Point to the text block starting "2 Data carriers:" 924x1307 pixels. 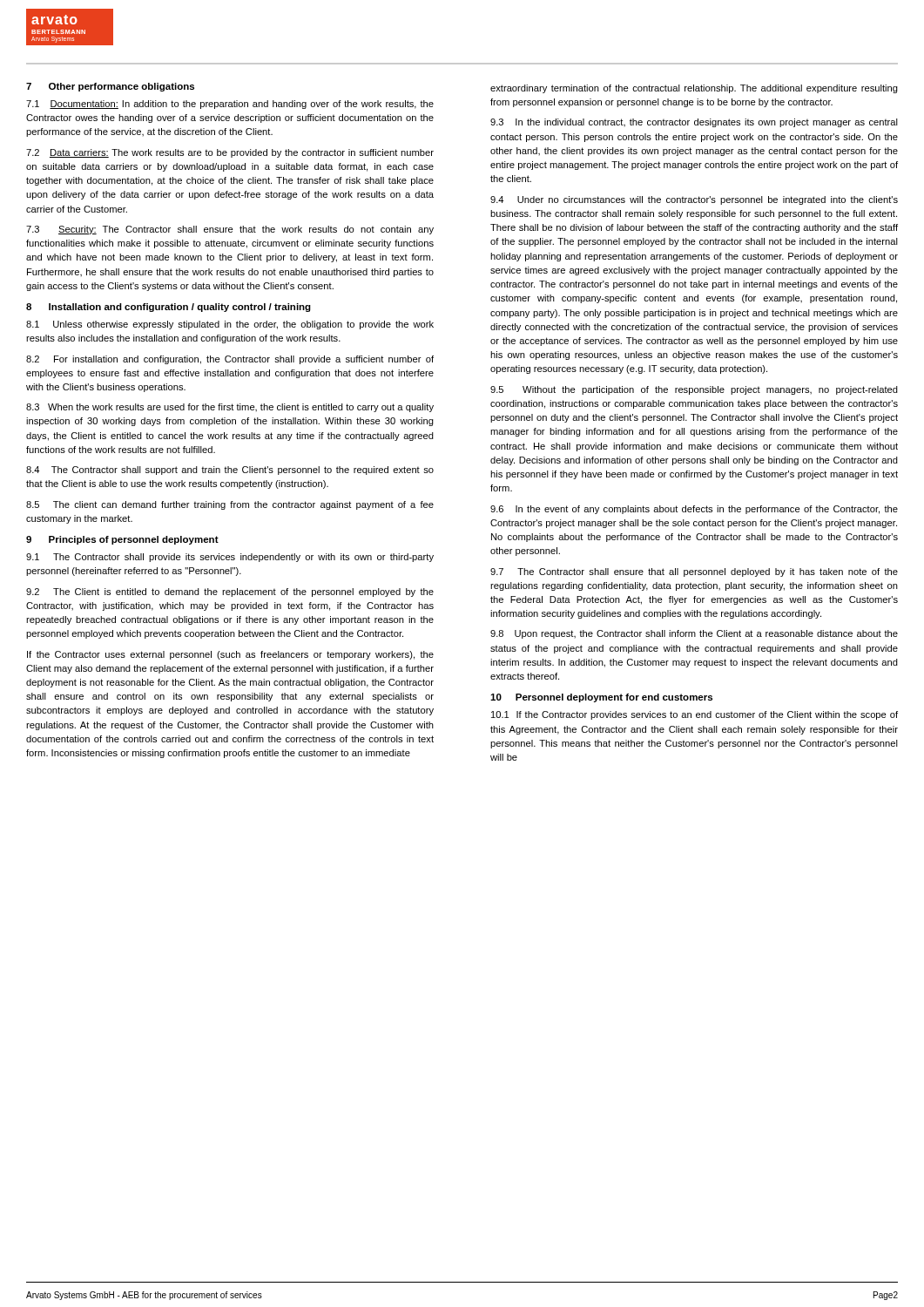point(230,181)
